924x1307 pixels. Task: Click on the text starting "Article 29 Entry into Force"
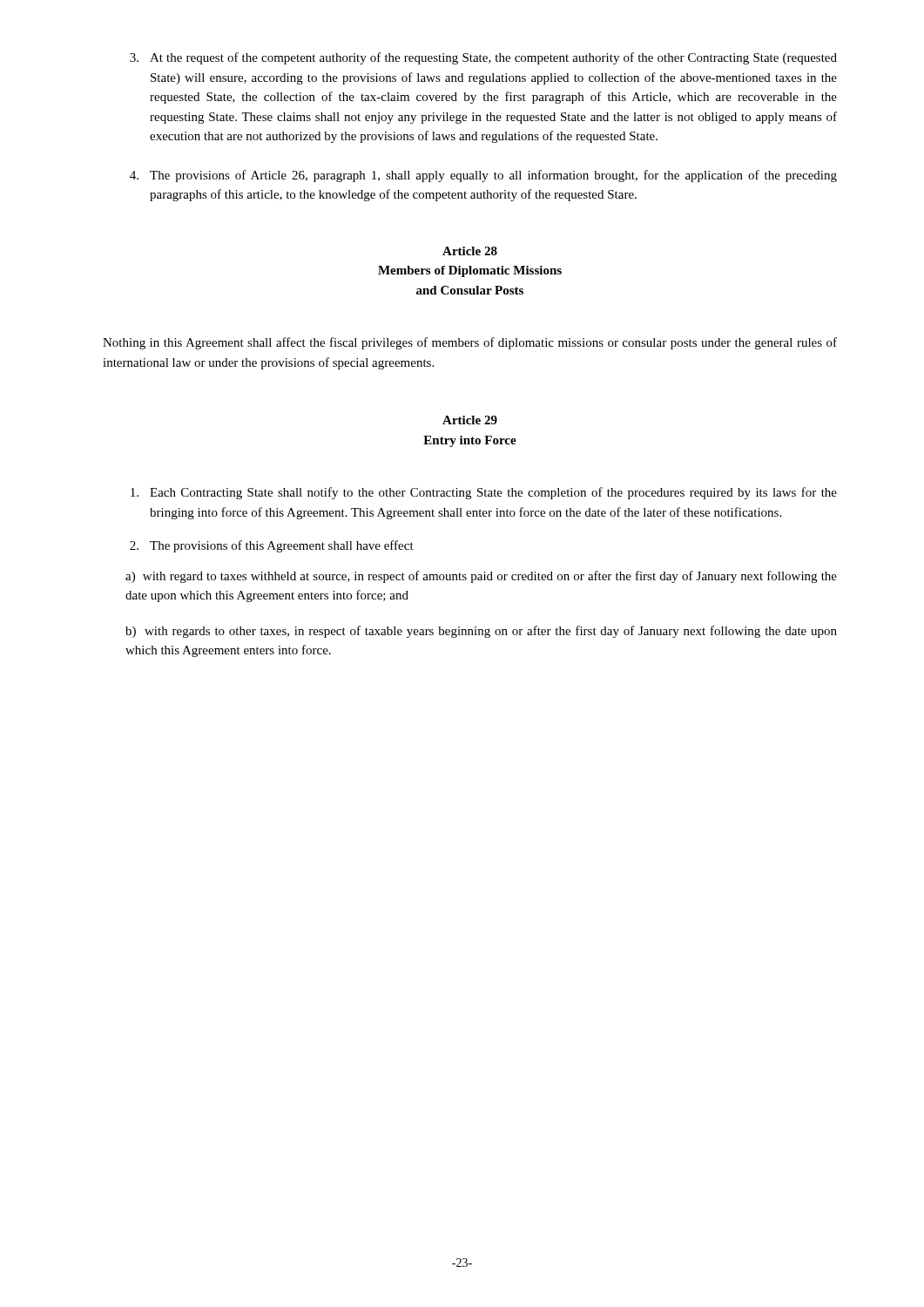470,430
